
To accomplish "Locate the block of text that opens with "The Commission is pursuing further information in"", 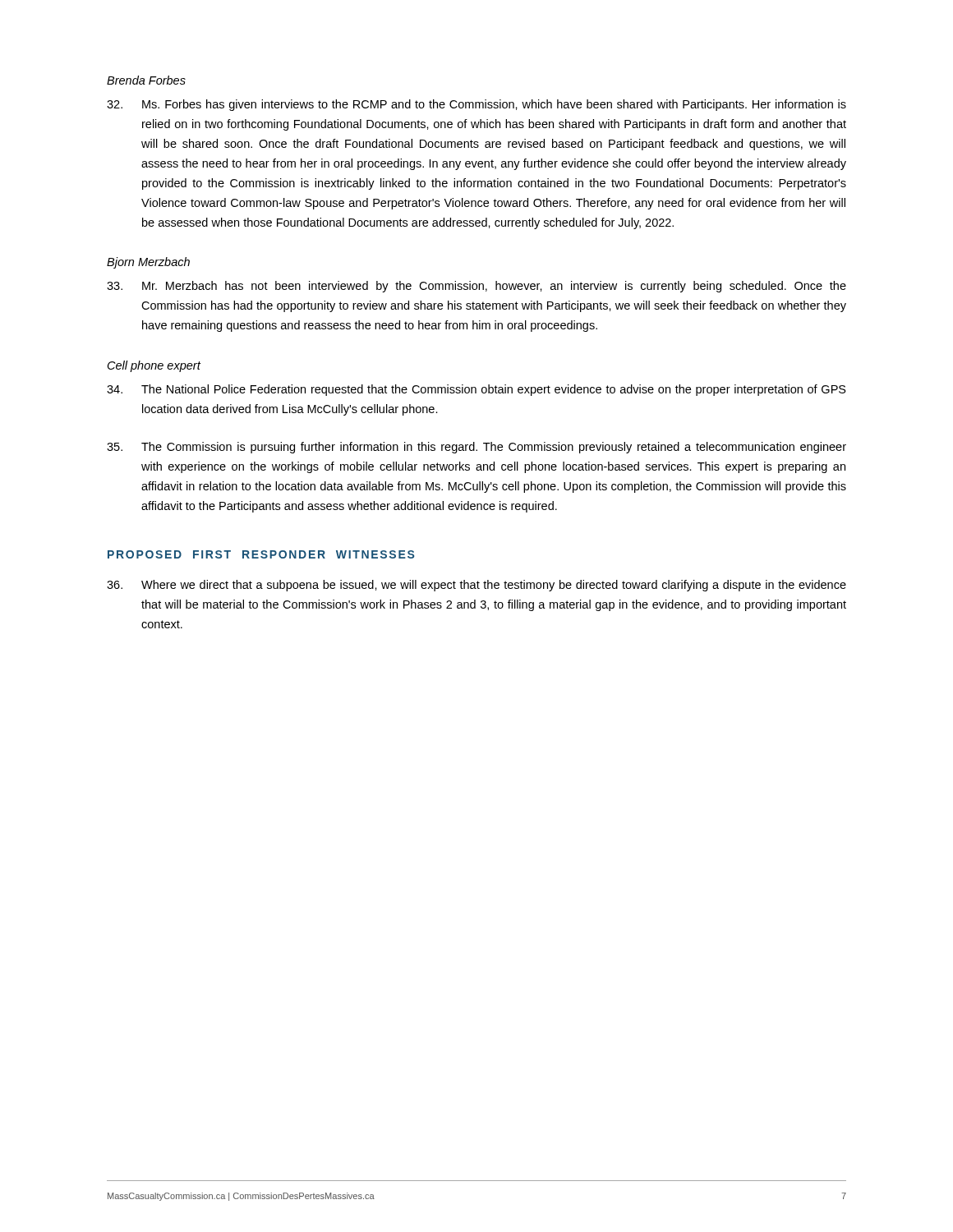I will pyautogui.click(x=476, y=477).
